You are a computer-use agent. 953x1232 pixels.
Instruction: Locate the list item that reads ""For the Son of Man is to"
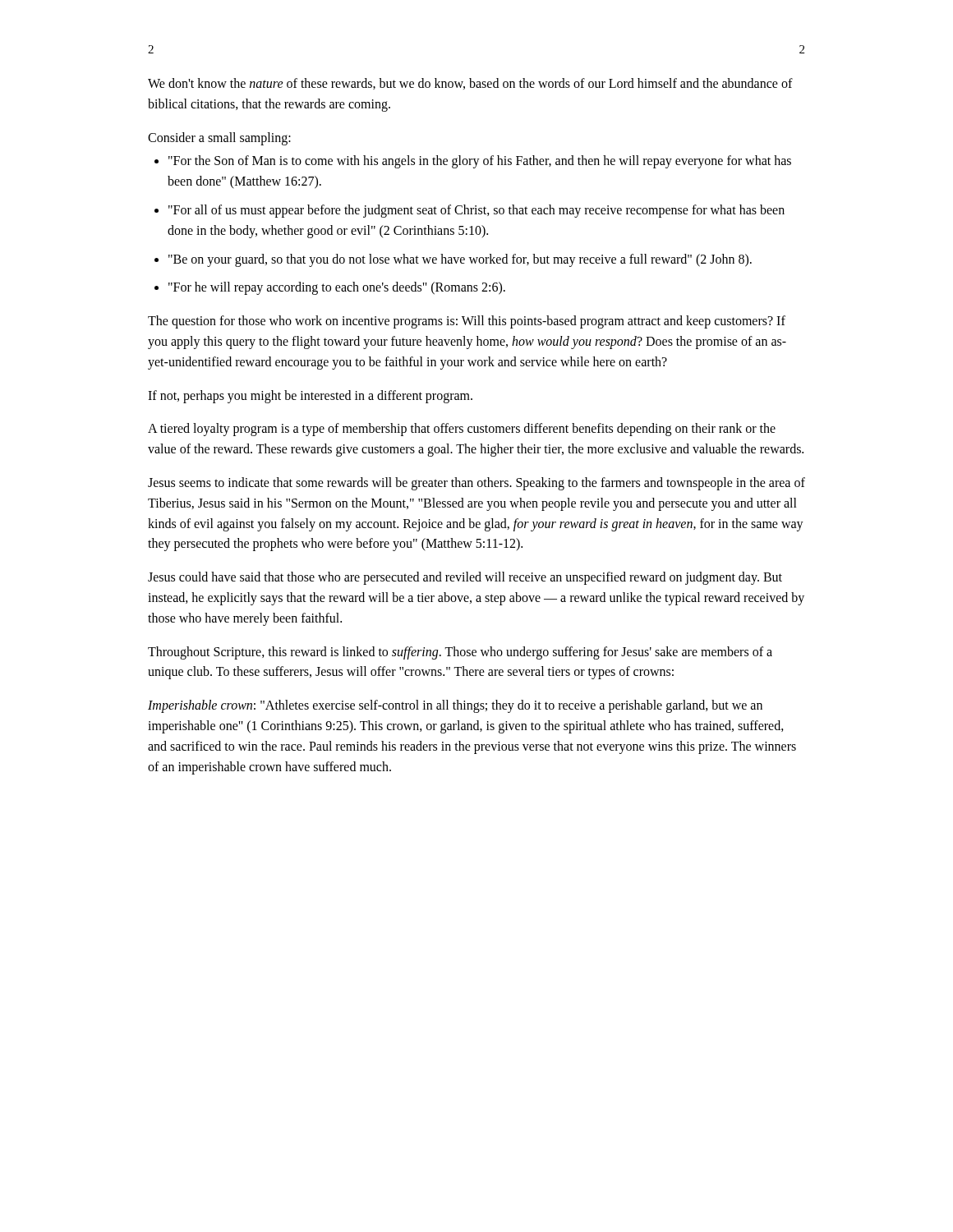(x=486, y=172)
